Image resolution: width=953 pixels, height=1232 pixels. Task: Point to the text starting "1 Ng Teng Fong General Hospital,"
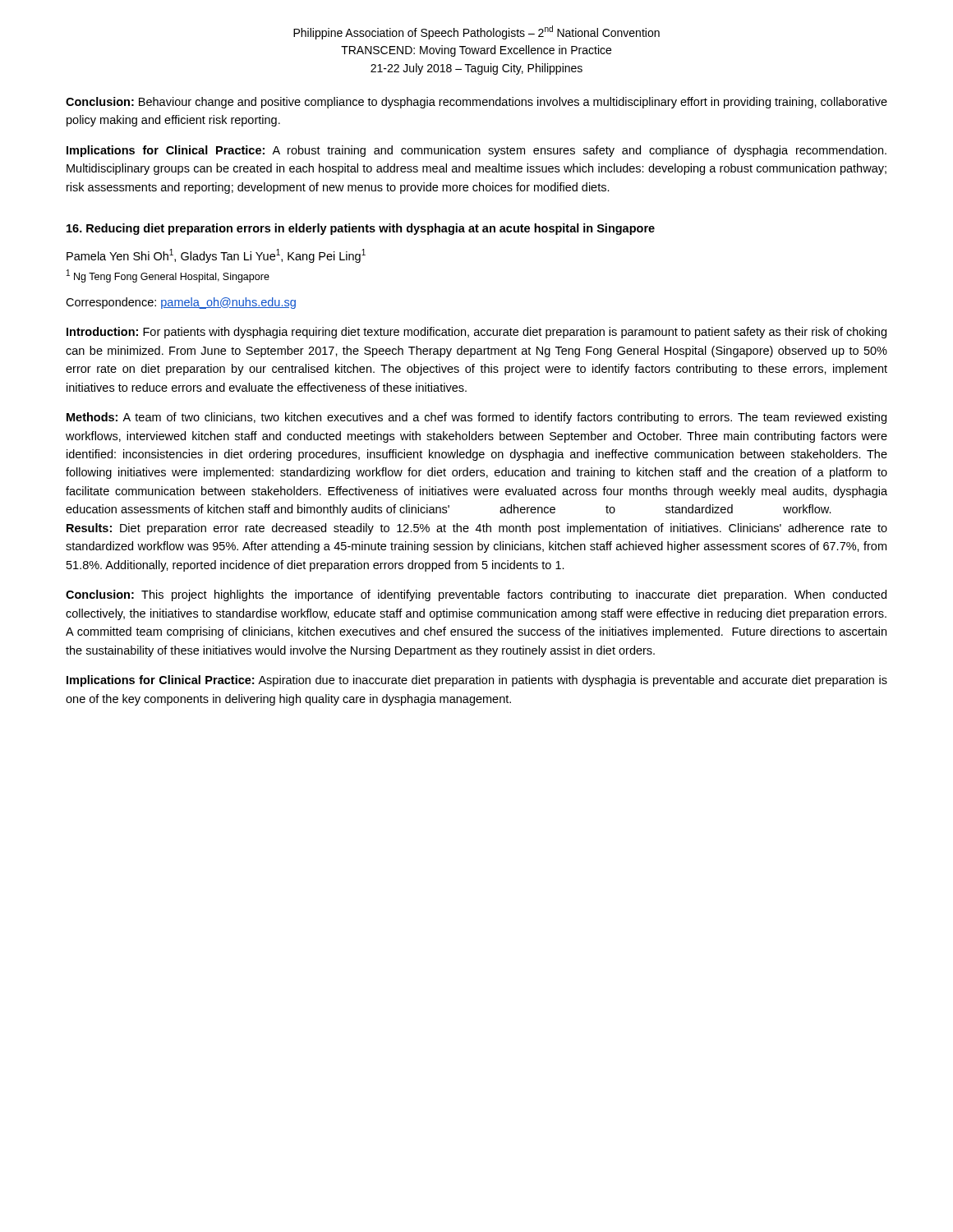(168, 275)
